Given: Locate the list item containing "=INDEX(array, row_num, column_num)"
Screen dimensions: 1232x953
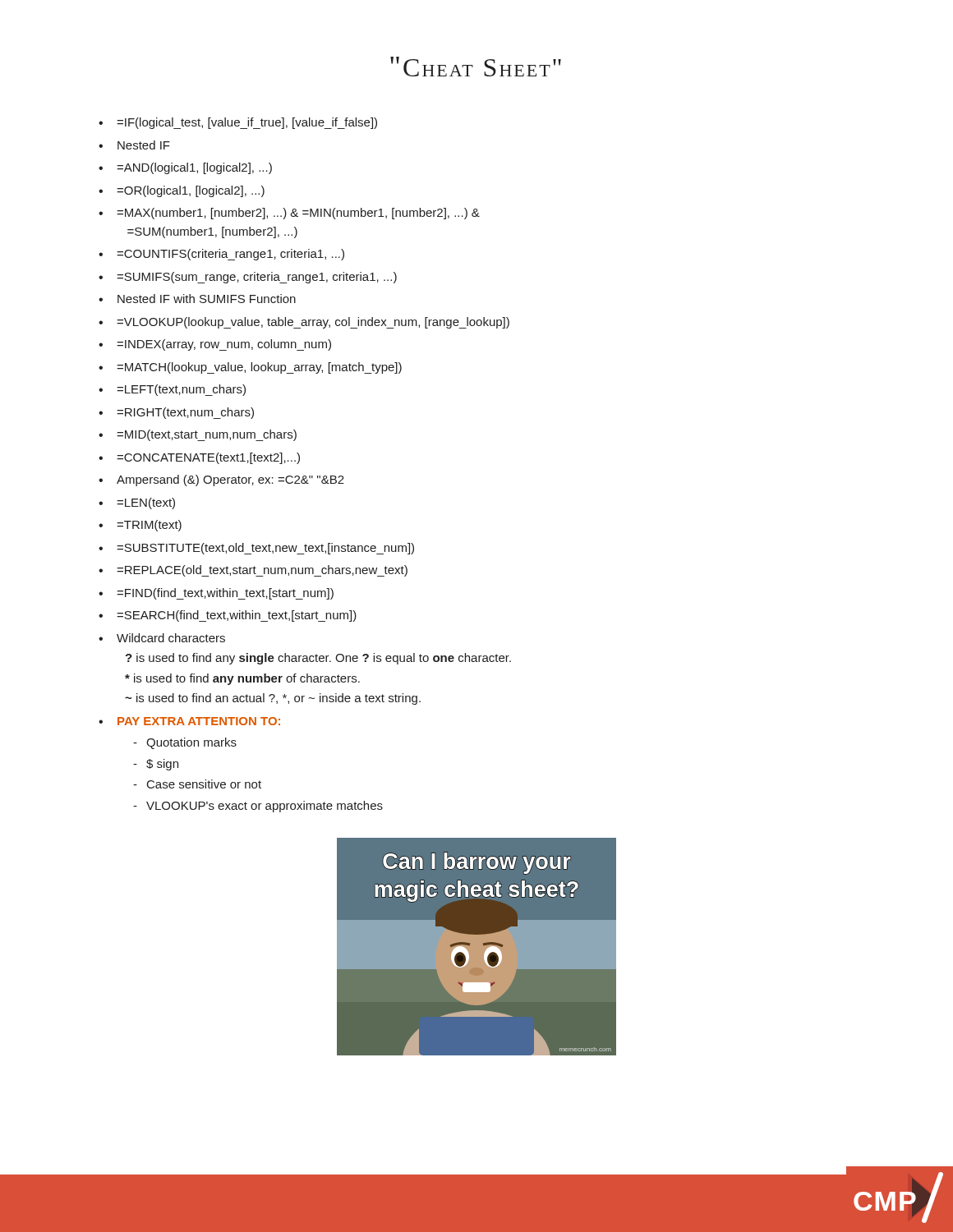Looking at the screenshot, I should point(224,344).
